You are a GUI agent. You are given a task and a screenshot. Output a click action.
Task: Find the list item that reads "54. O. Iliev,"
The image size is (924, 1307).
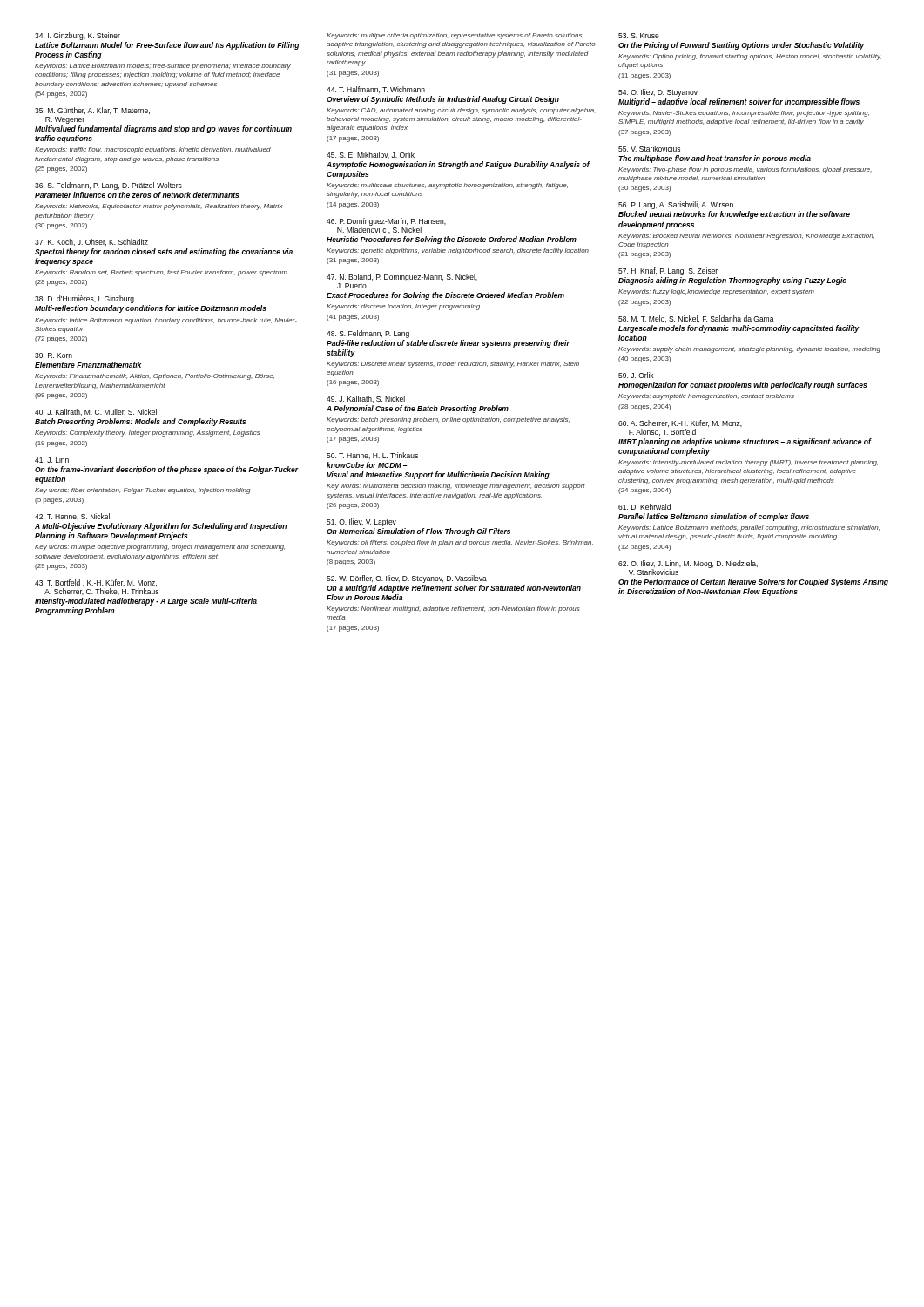754,112
